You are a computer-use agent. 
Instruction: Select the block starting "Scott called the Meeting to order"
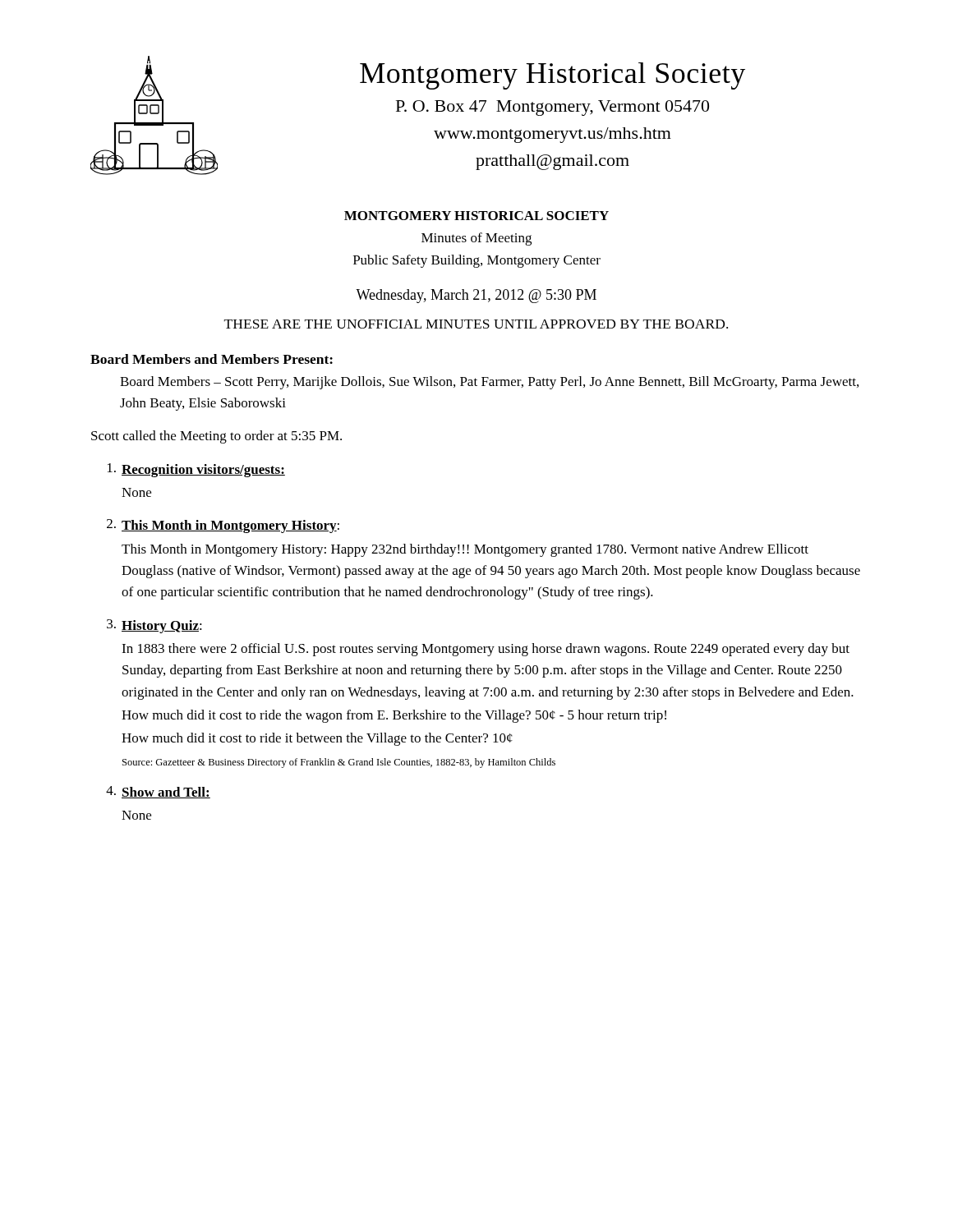pyautogui.click(x=217, y=436)
